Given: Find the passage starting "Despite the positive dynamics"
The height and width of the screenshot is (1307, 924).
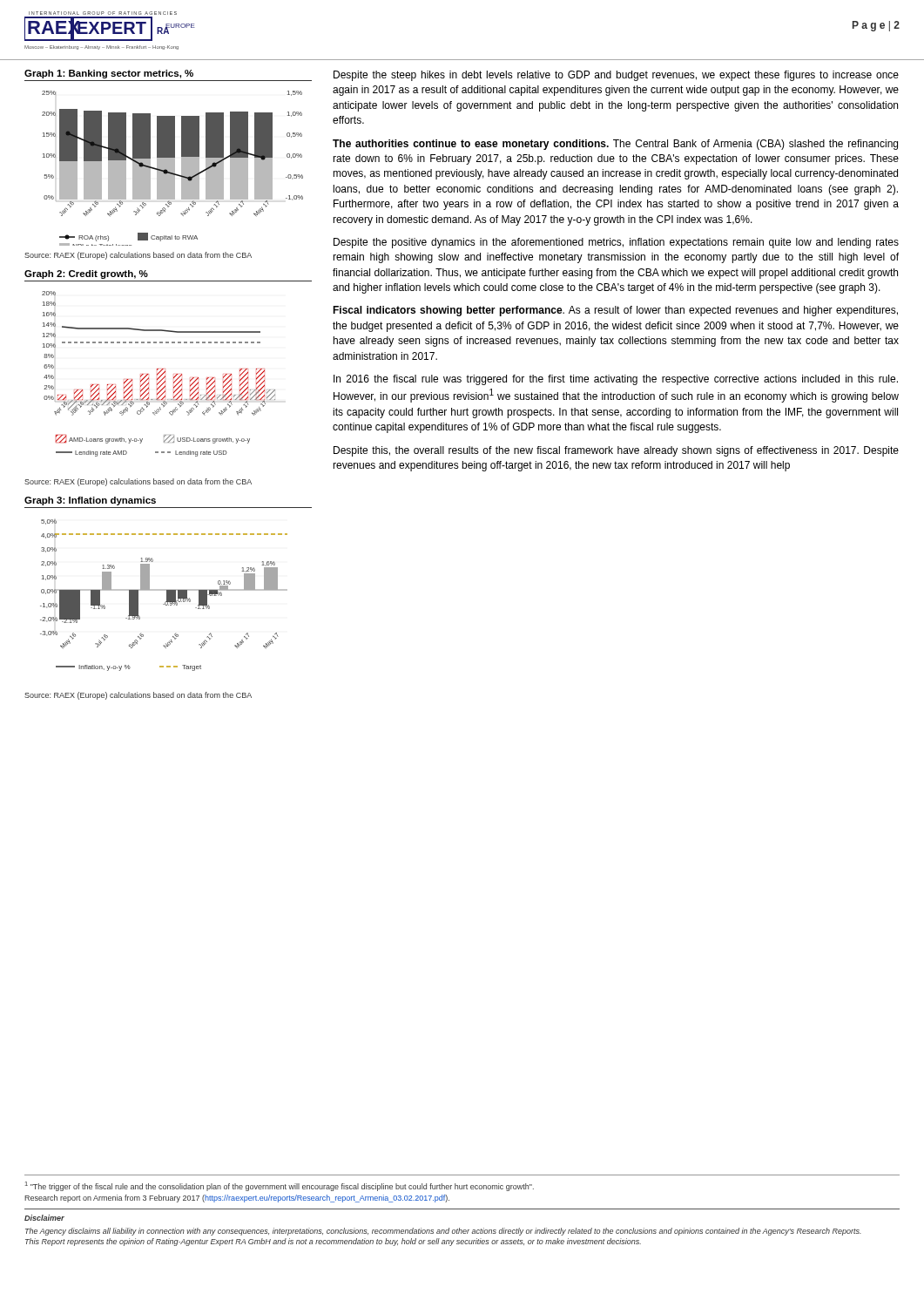Looking at the screenshot, I should (616, 265).
